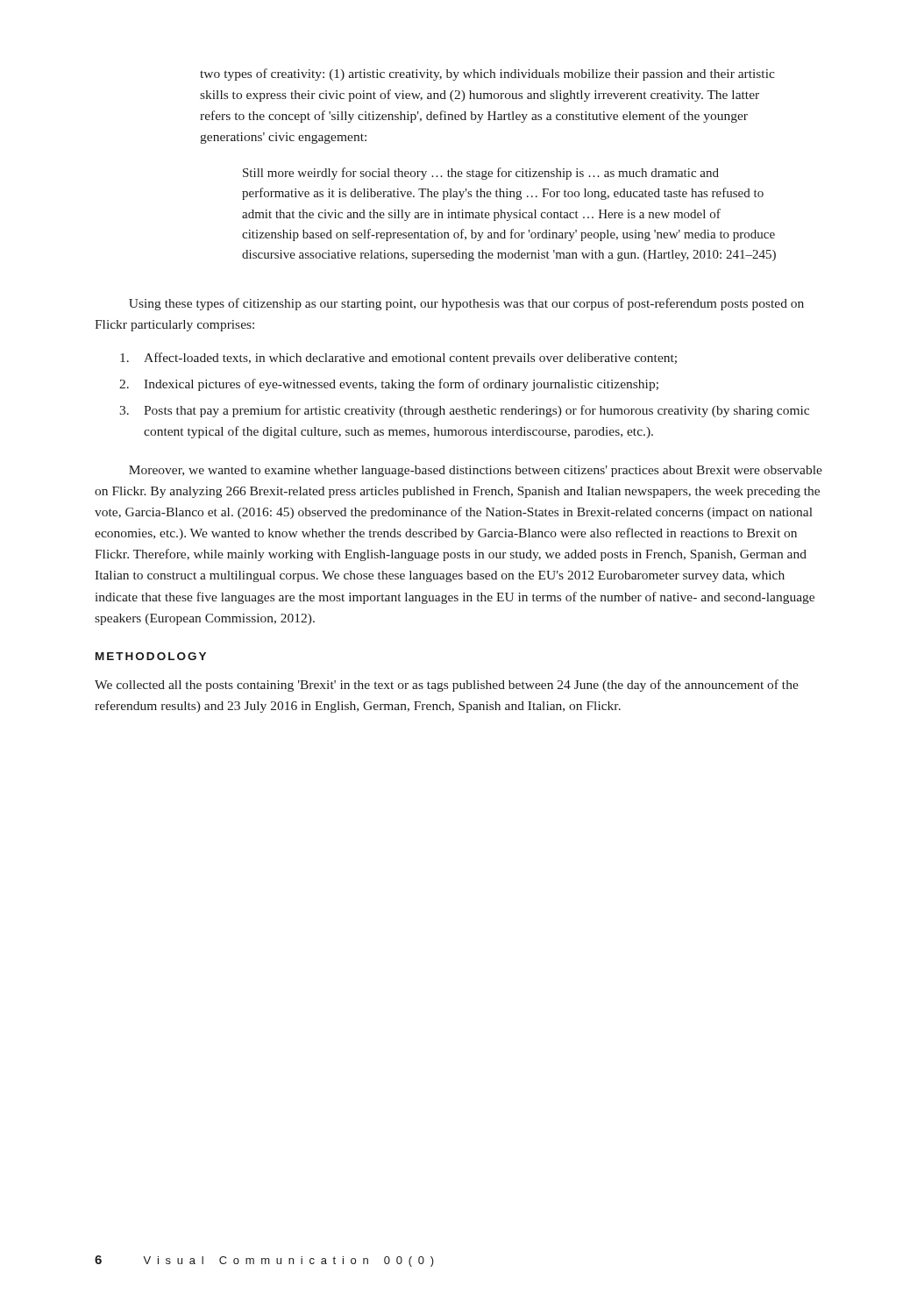Click the passage that begins "Affect-loaded texts, in which"
The height and width of the screenshot is (1315, 924).
pos(474,358)
